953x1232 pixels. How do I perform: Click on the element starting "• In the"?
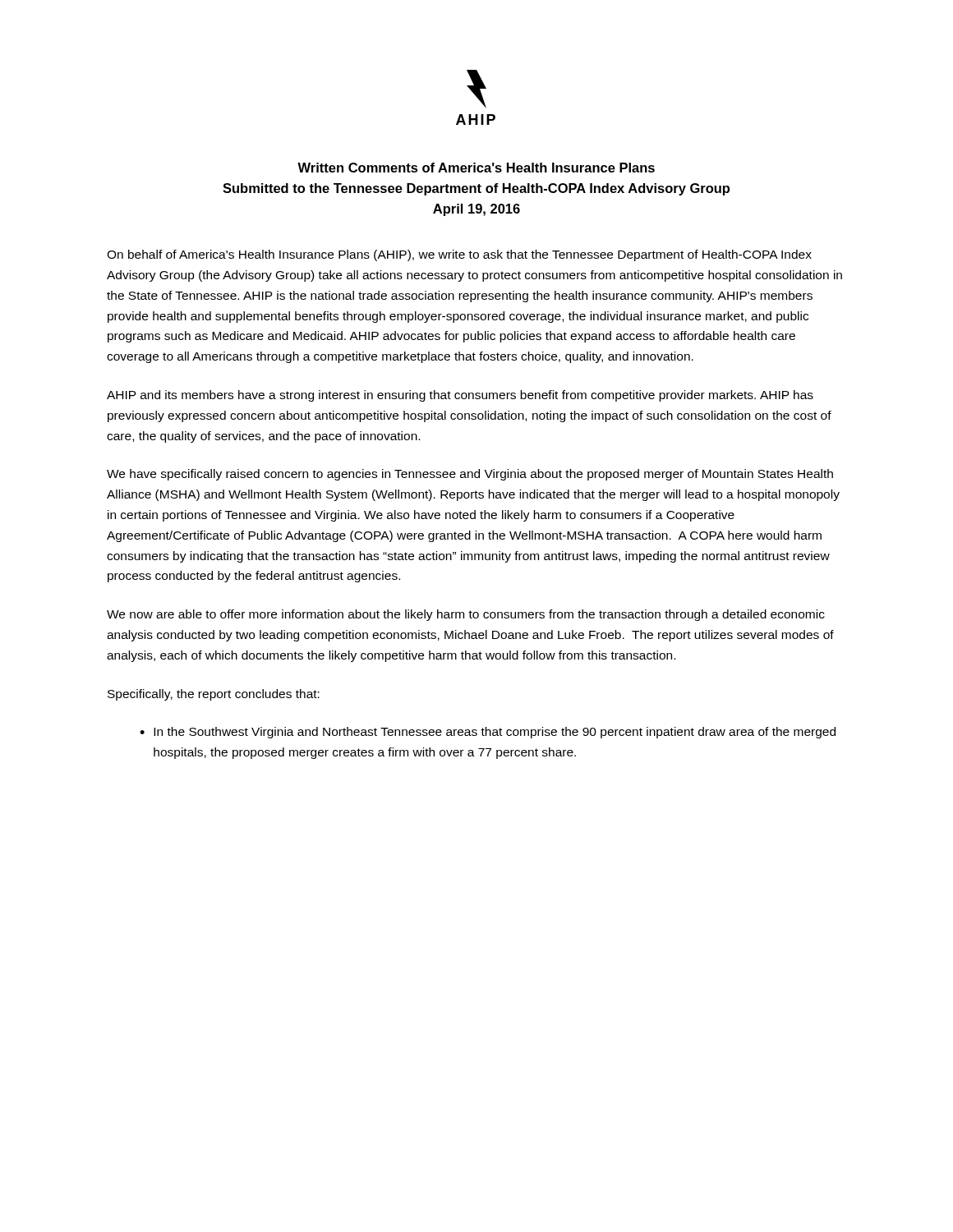pyautogui.click(x=493, y=743)
